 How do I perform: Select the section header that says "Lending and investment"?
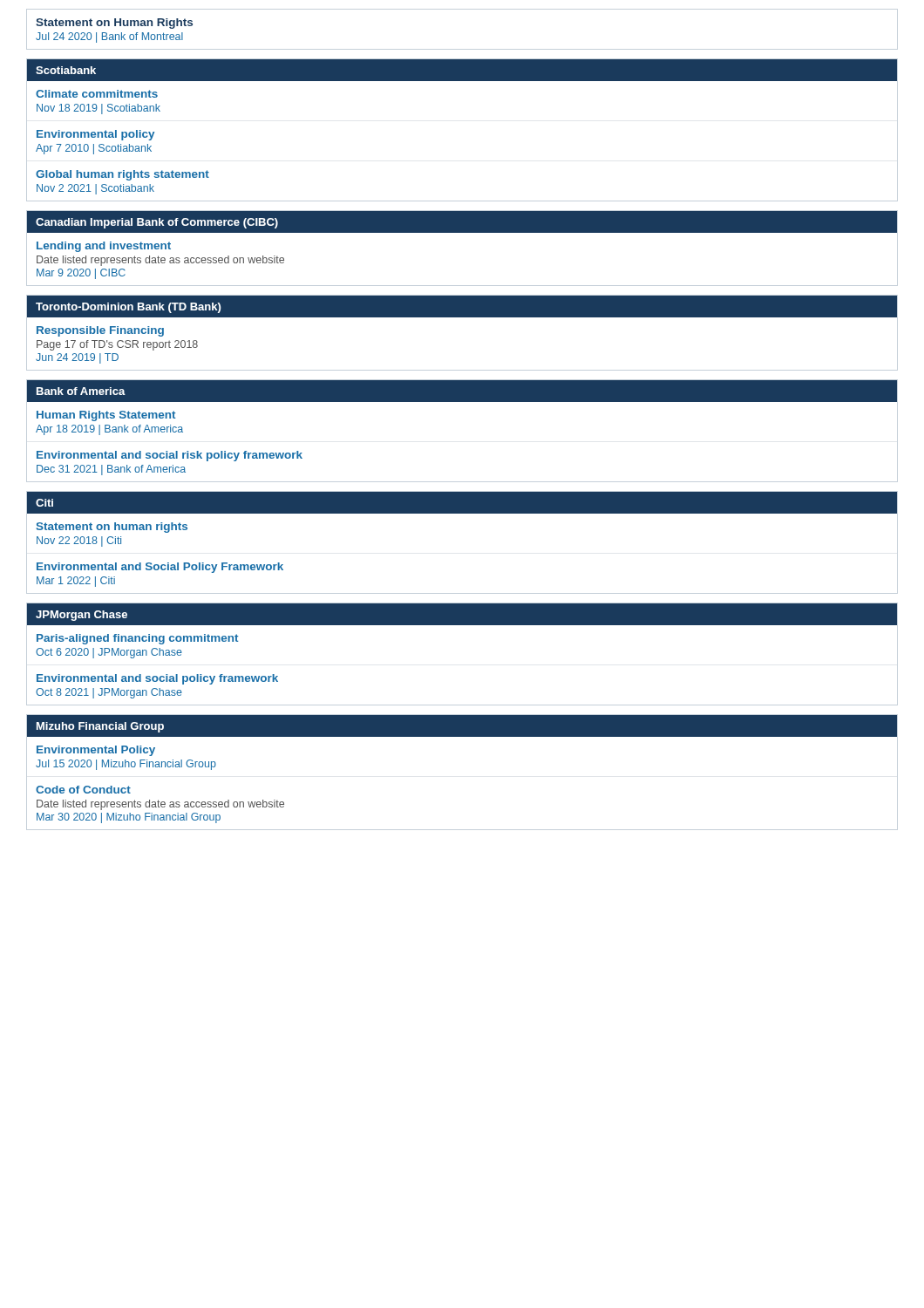coord(103,246)
